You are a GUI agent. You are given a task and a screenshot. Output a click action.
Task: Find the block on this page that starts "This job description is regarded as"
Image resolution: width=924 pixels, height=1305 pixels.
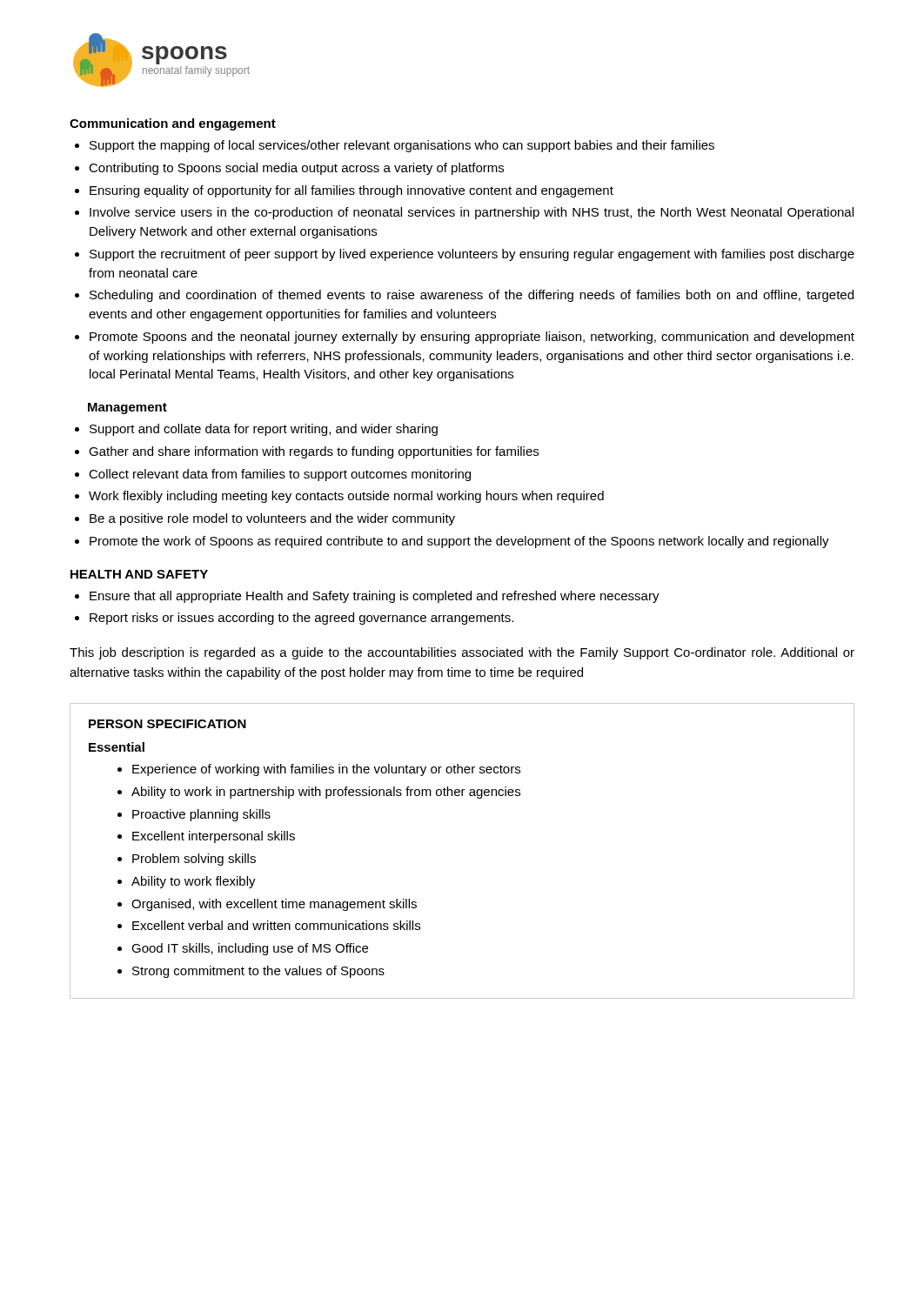click(462, 662)
